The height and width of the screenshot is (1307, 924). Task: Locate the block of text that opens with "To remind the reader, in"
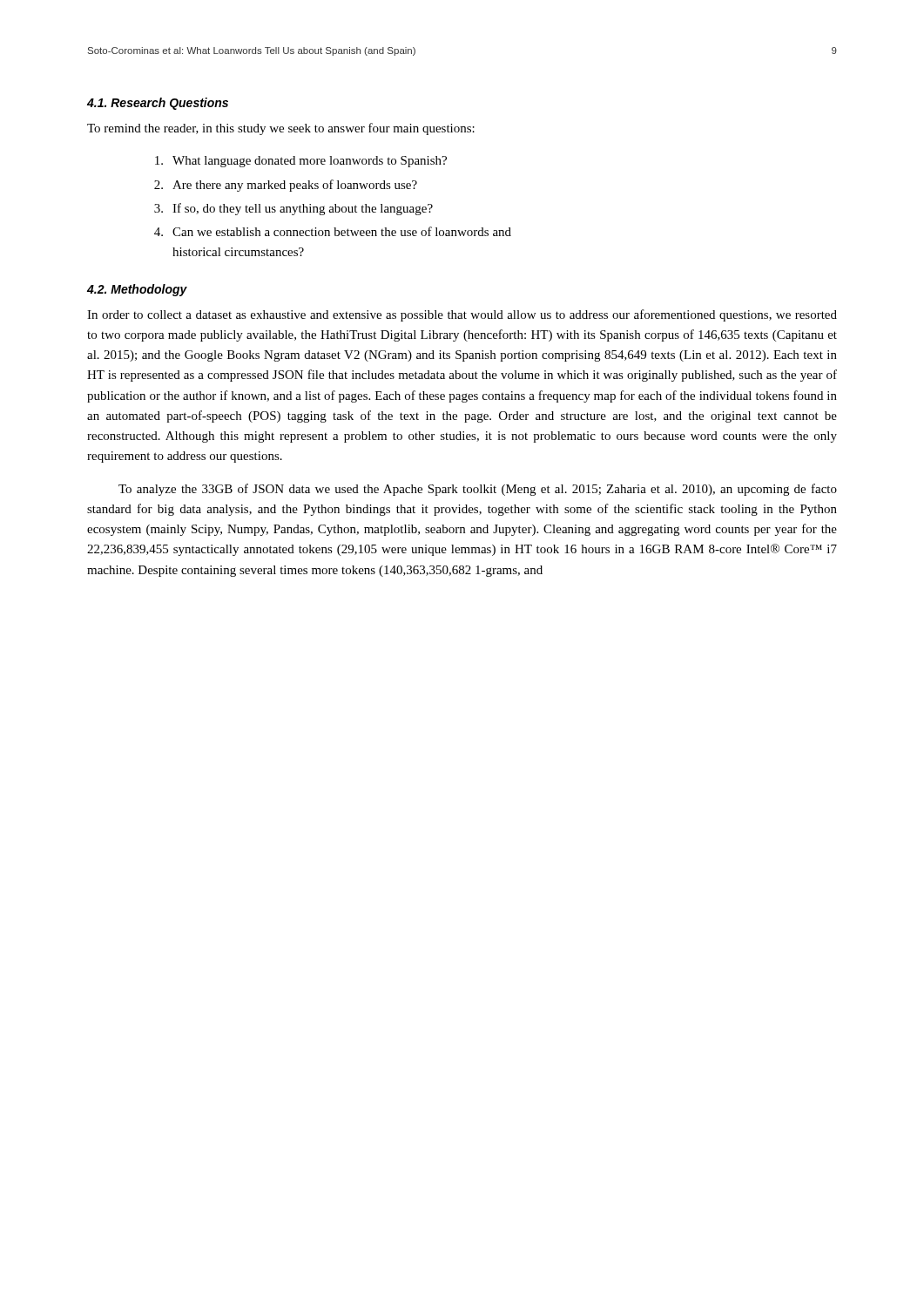pos(281,128)
